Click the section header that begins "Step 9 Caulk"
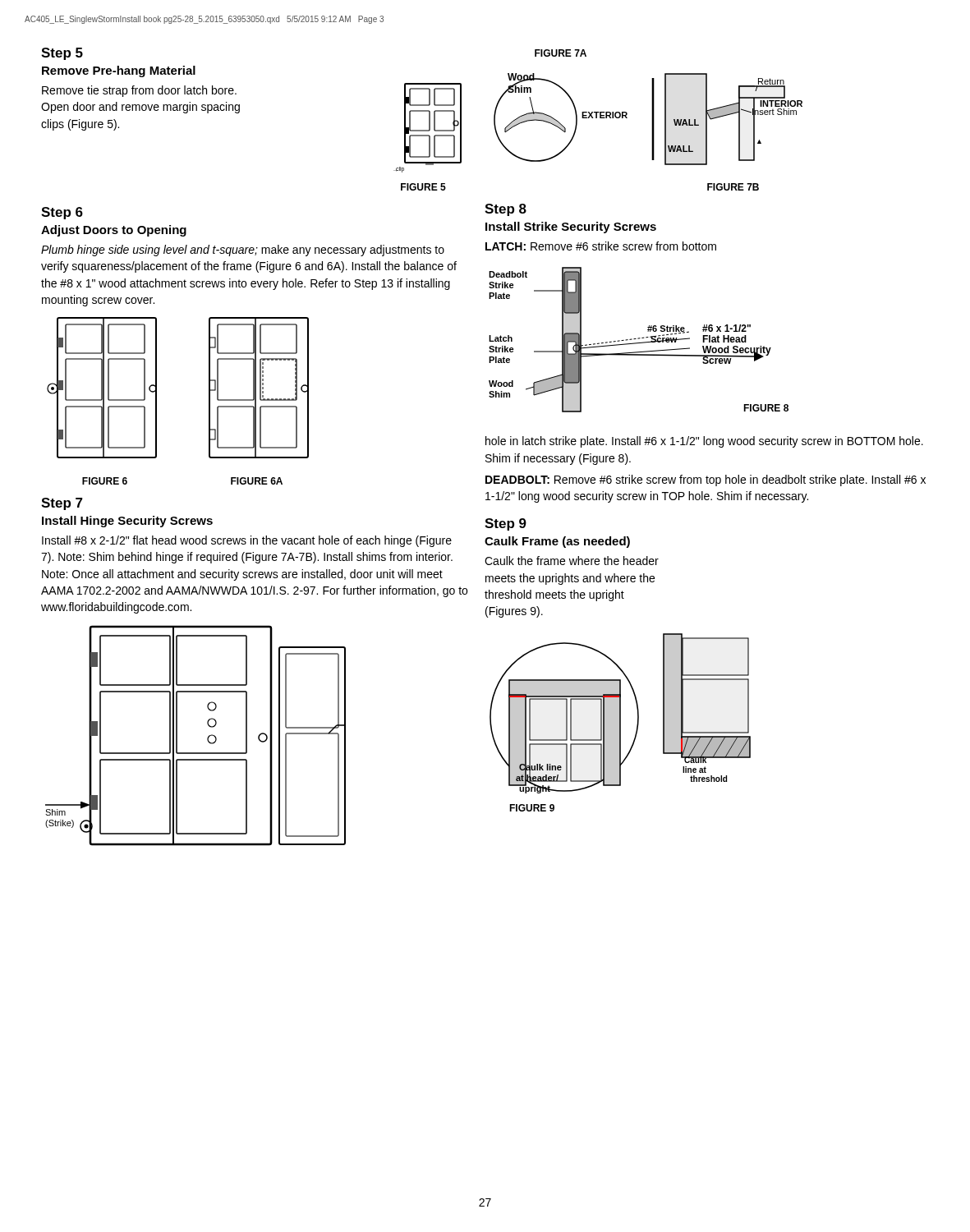 click(x=506, y=524)
